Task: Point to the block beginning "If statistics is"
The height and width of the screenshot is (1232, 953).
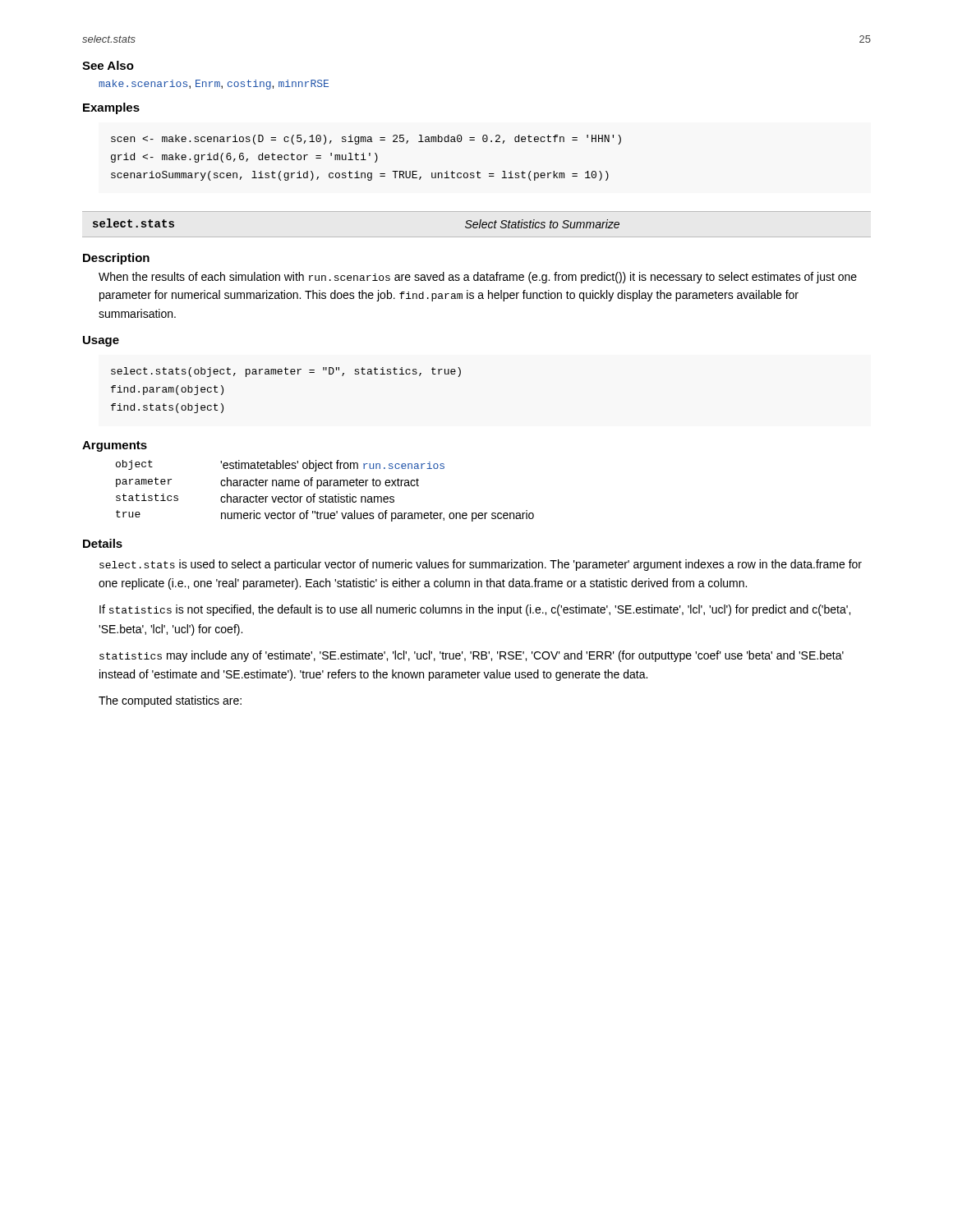Action: tap(475, 619)
